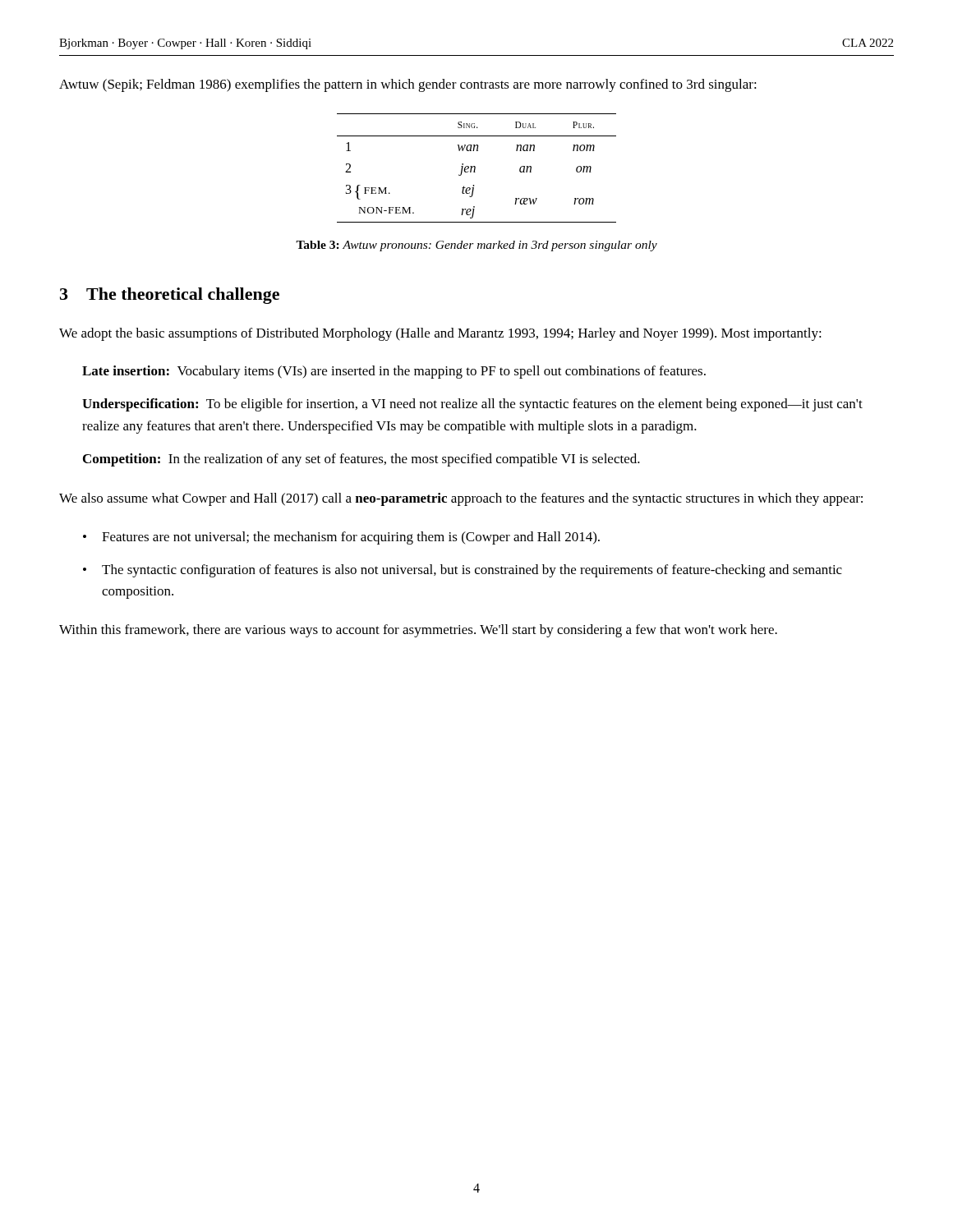This screenshot has width=953, height=1232.
Task: Click on the text block containing "We adopt the basic assumptions of"
Action: pyautogui.click(x=441, y=333)
